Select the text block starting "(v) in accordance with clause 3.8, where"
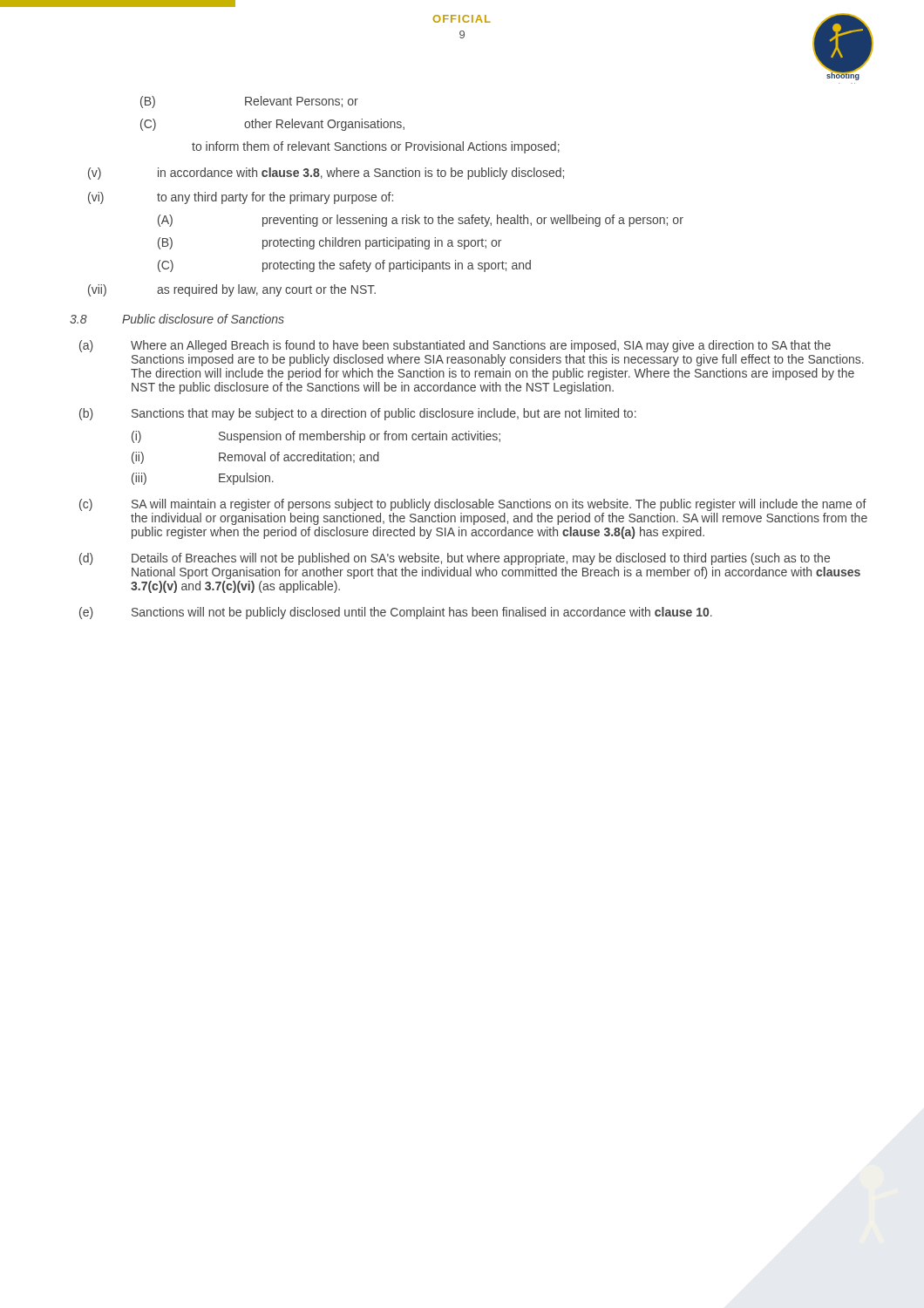Image resolution: width=924 pixels, height=1308 pixels. point(471,173)
